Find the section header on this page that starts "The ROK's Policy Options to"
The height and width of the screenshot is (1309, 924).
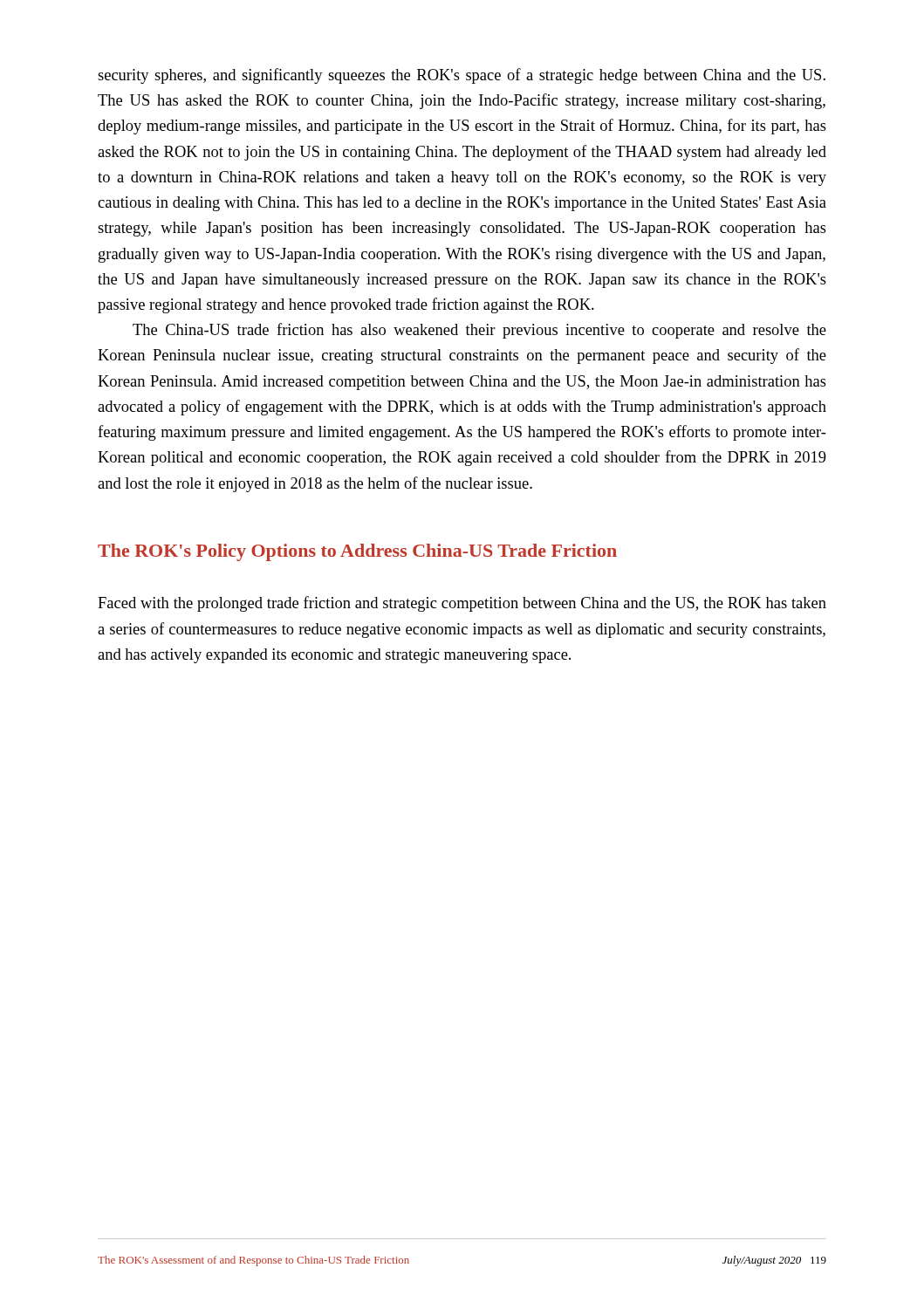[x=462, y=551]
